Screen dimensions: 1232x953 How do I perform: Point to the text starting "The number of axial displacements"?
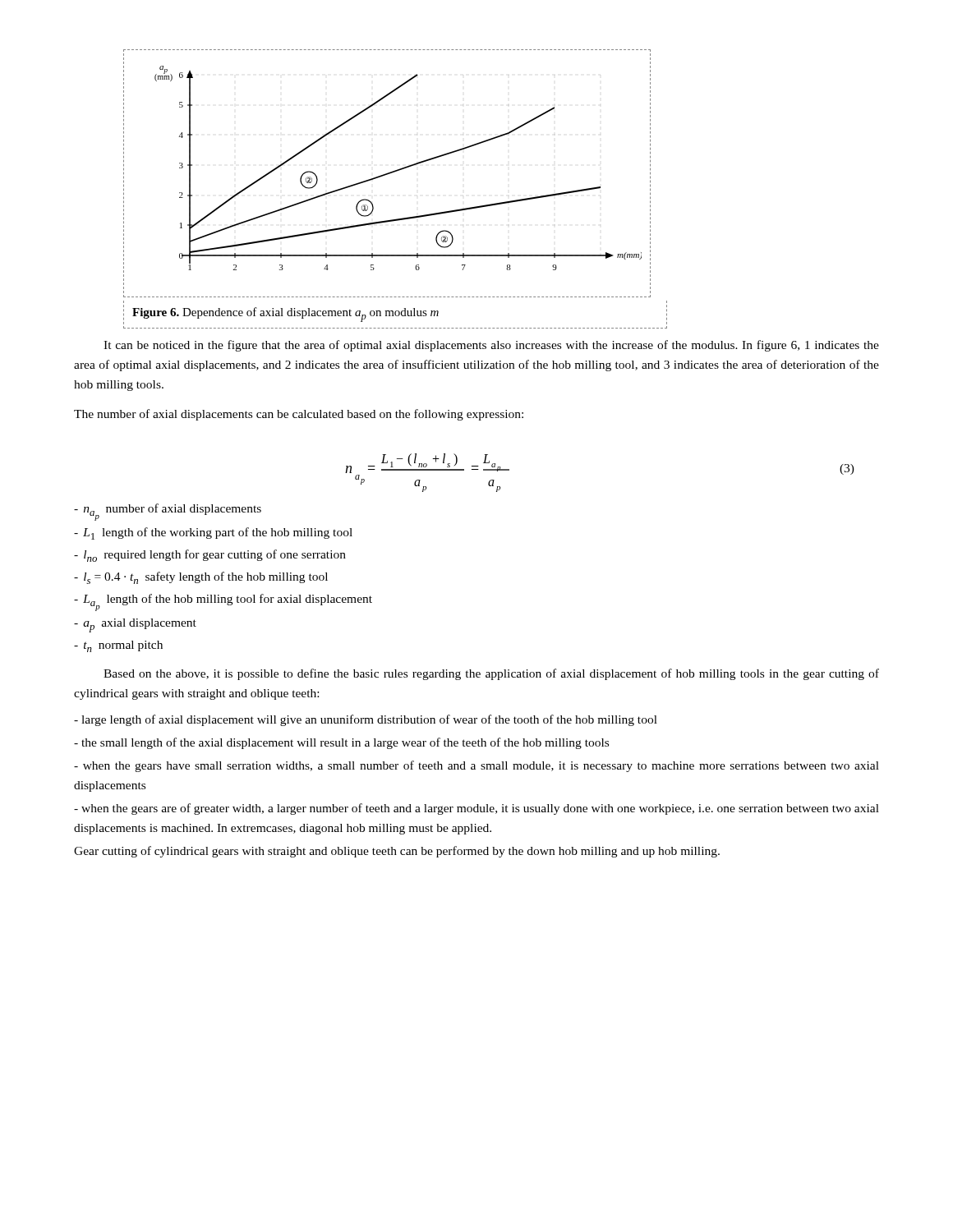point(476,414)
